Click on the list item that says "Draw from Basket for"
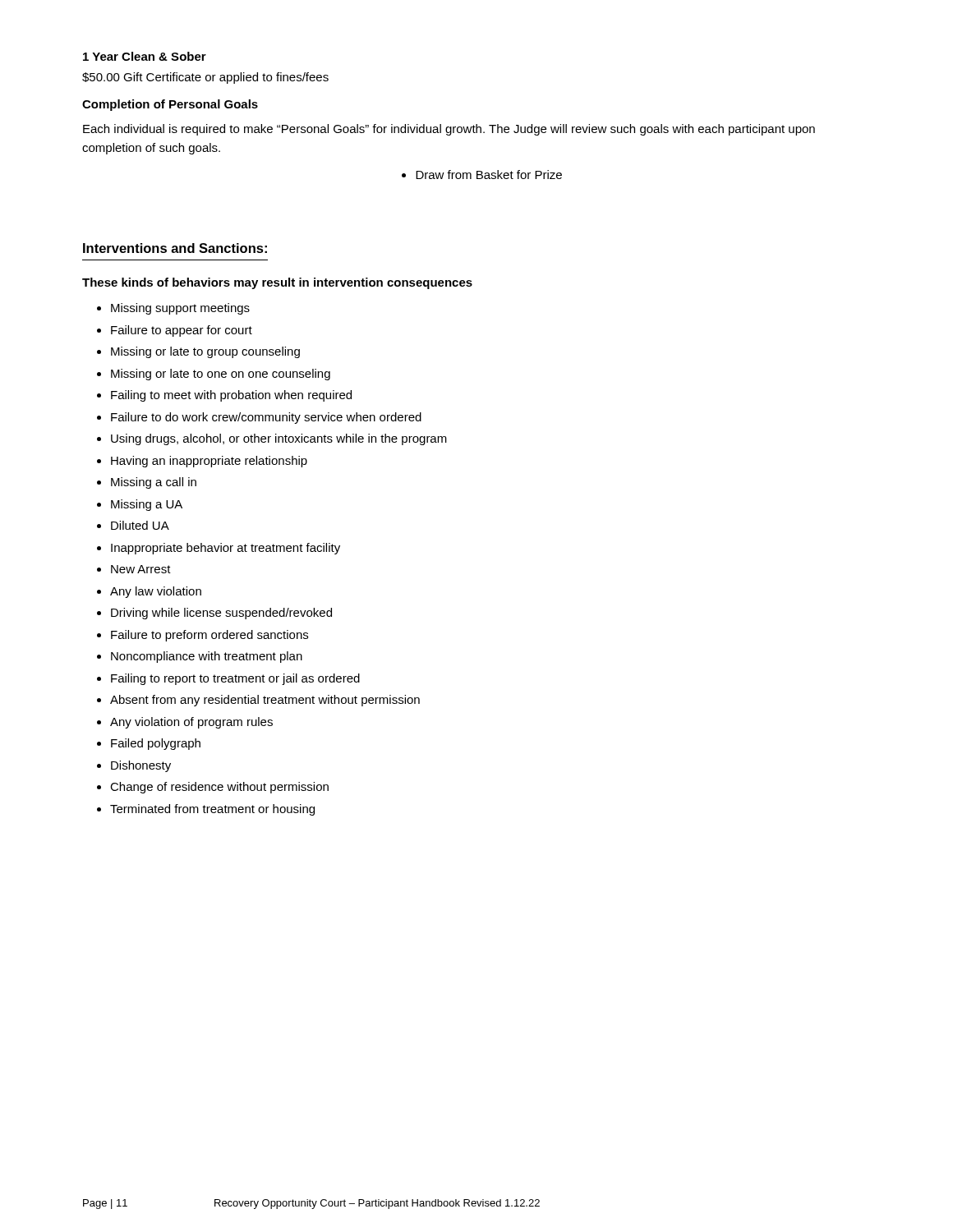The width and height of the screenshot is (953, 1232). coord(476,176)
